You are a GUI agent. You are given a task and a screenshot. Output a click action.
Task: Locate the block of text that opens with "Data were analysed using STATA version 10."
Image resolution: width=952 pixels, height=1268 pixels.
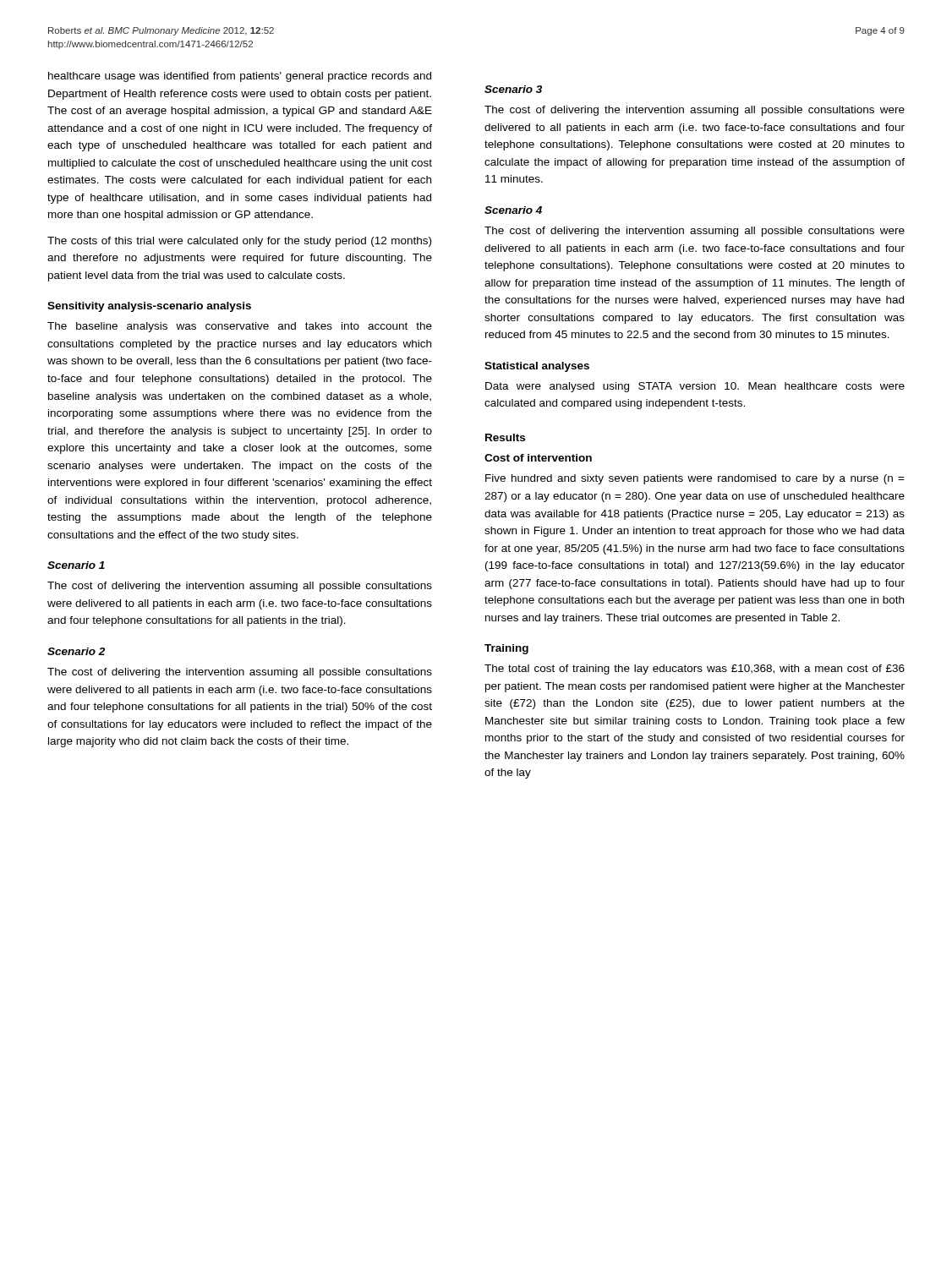click(695, 395)
